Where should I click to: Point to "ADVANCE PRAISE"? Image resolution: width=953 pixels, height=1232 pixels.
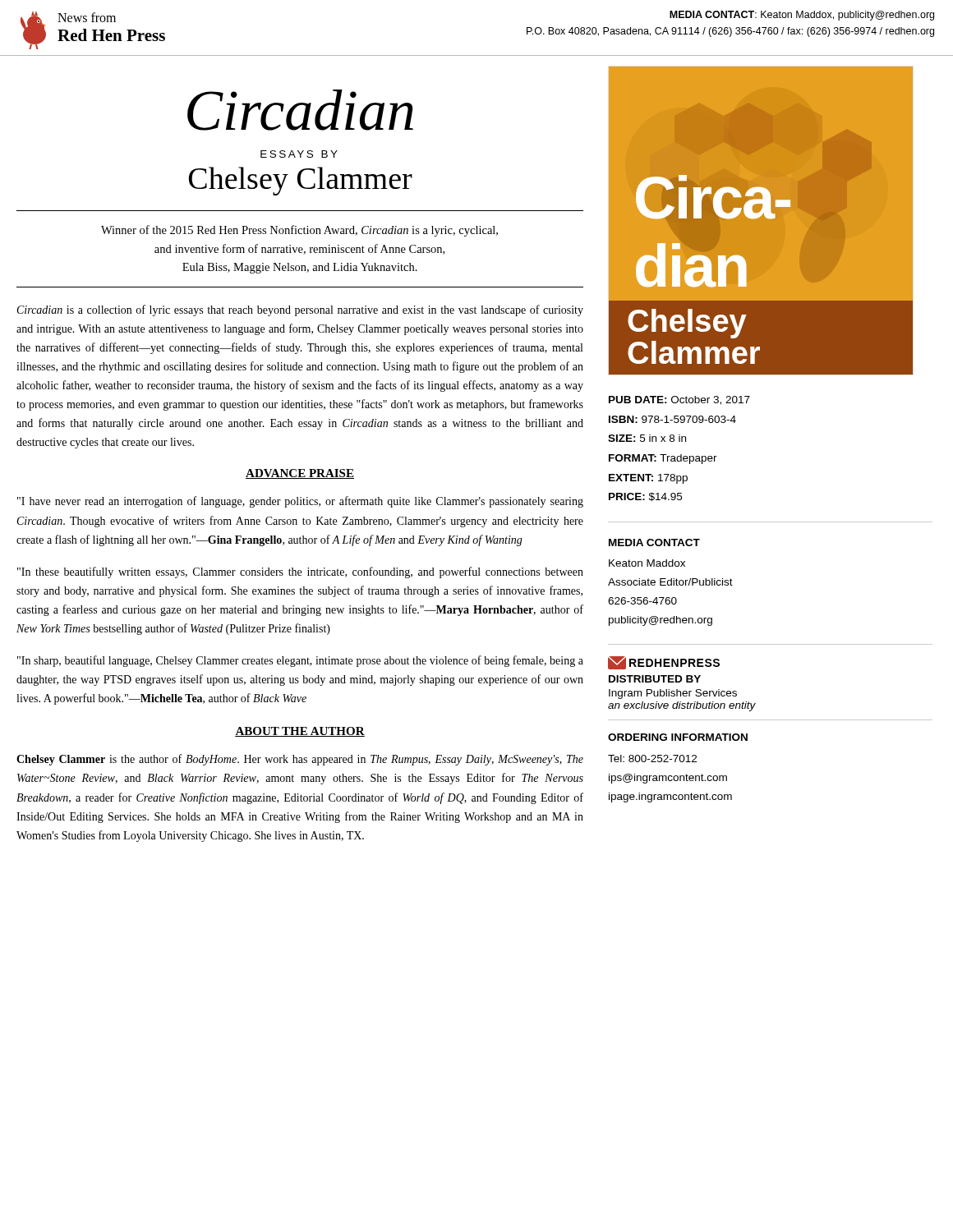pos(300,473)
